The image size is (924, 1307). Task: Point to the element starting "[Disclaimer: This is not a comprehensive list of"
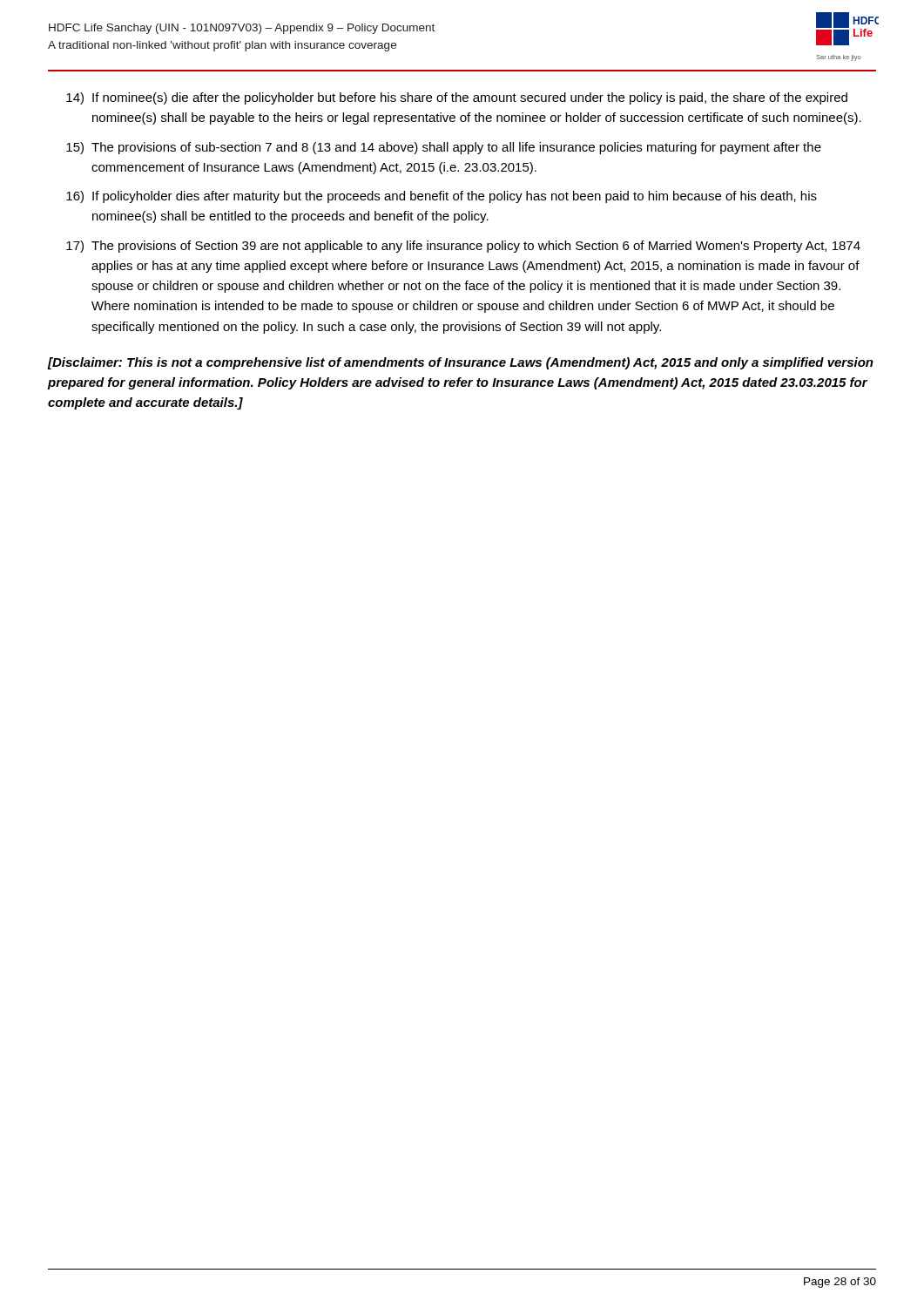[461, 382]
